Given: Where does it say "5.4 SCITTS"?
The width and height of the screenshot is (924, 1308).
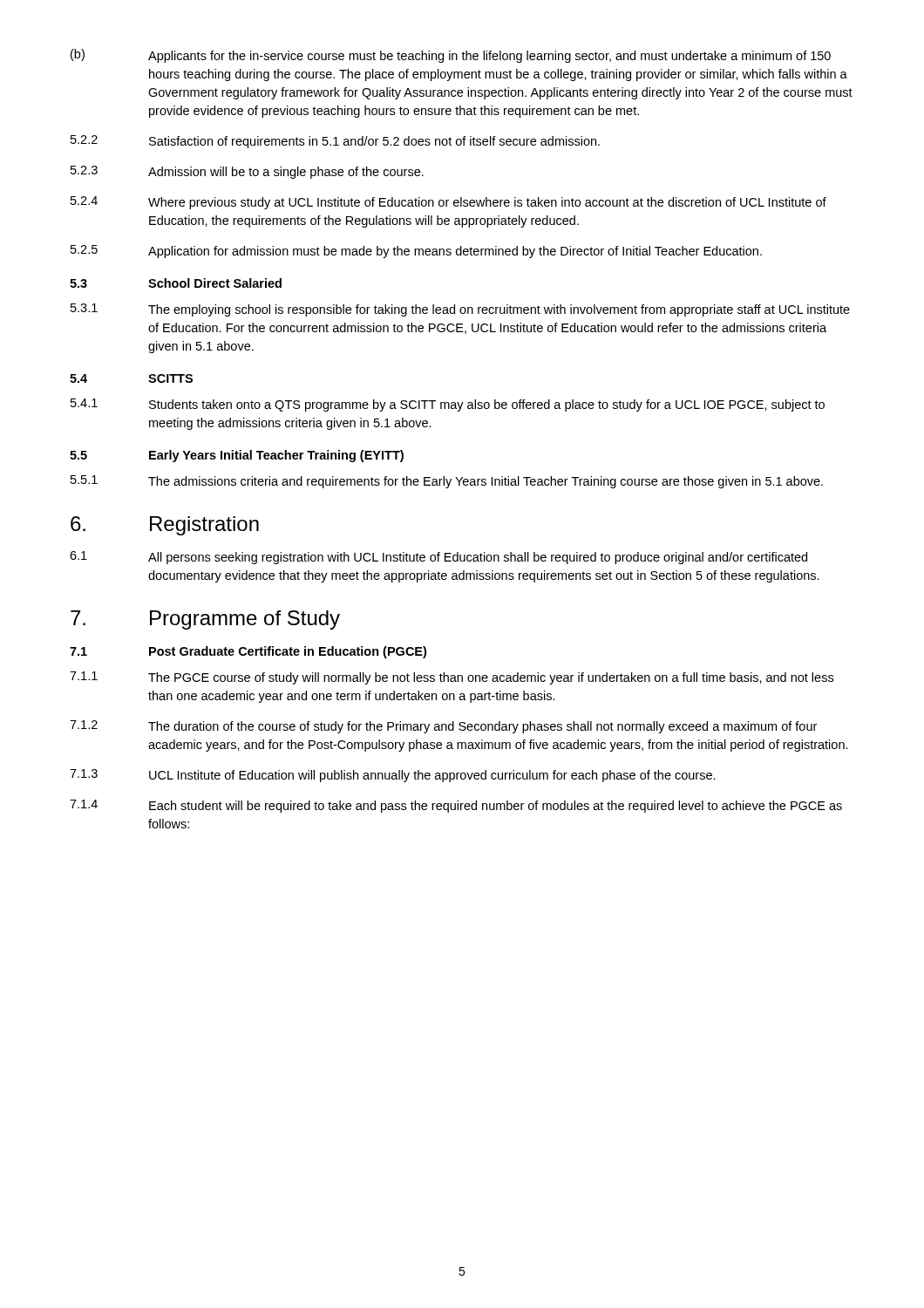Looking at the screenshot, I should pos(73,378).
